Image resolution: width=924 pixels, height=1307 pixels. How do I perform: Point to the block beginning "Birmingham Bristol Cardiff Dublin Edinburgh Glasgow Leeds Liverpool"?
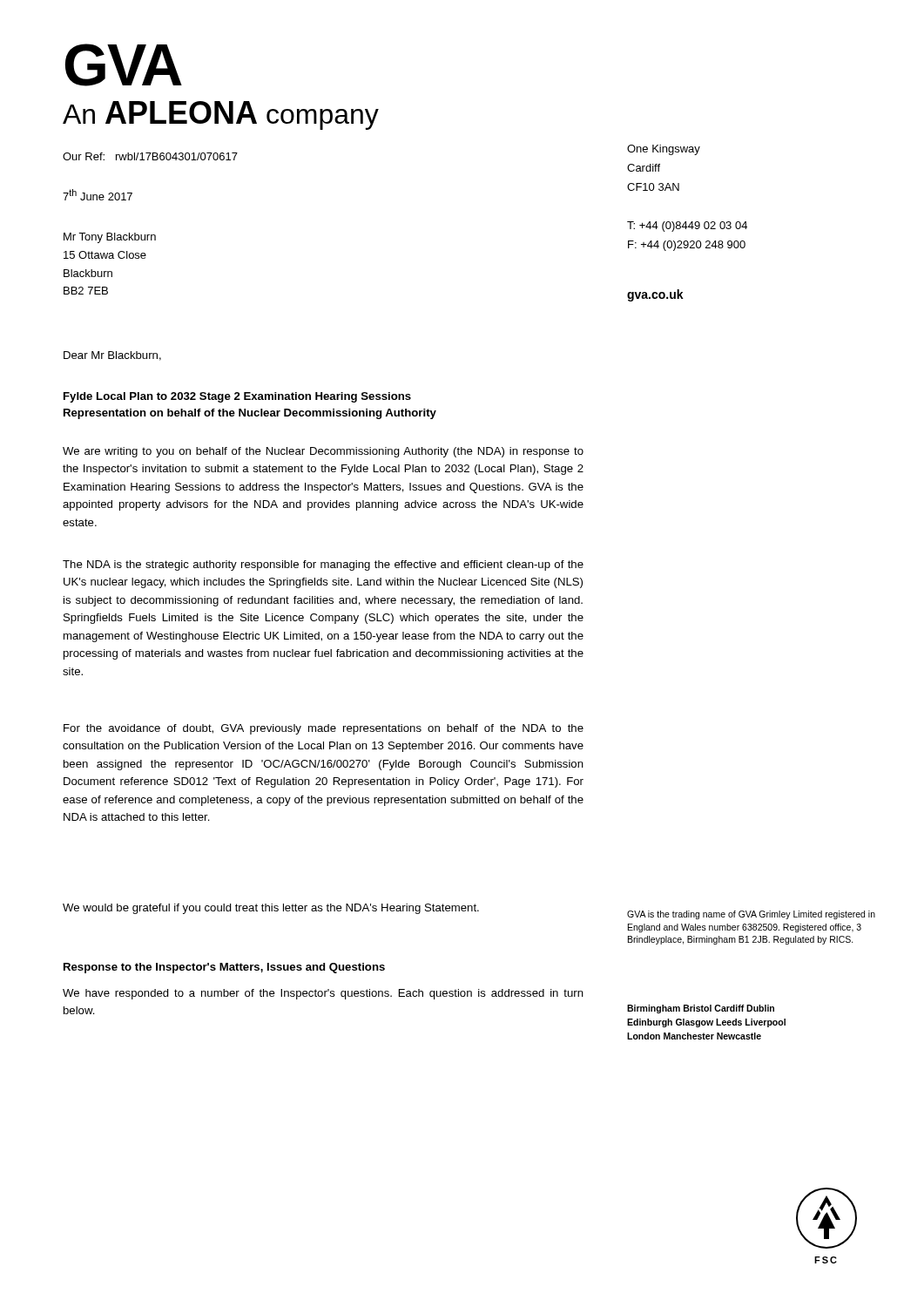tap(707, 1022)
